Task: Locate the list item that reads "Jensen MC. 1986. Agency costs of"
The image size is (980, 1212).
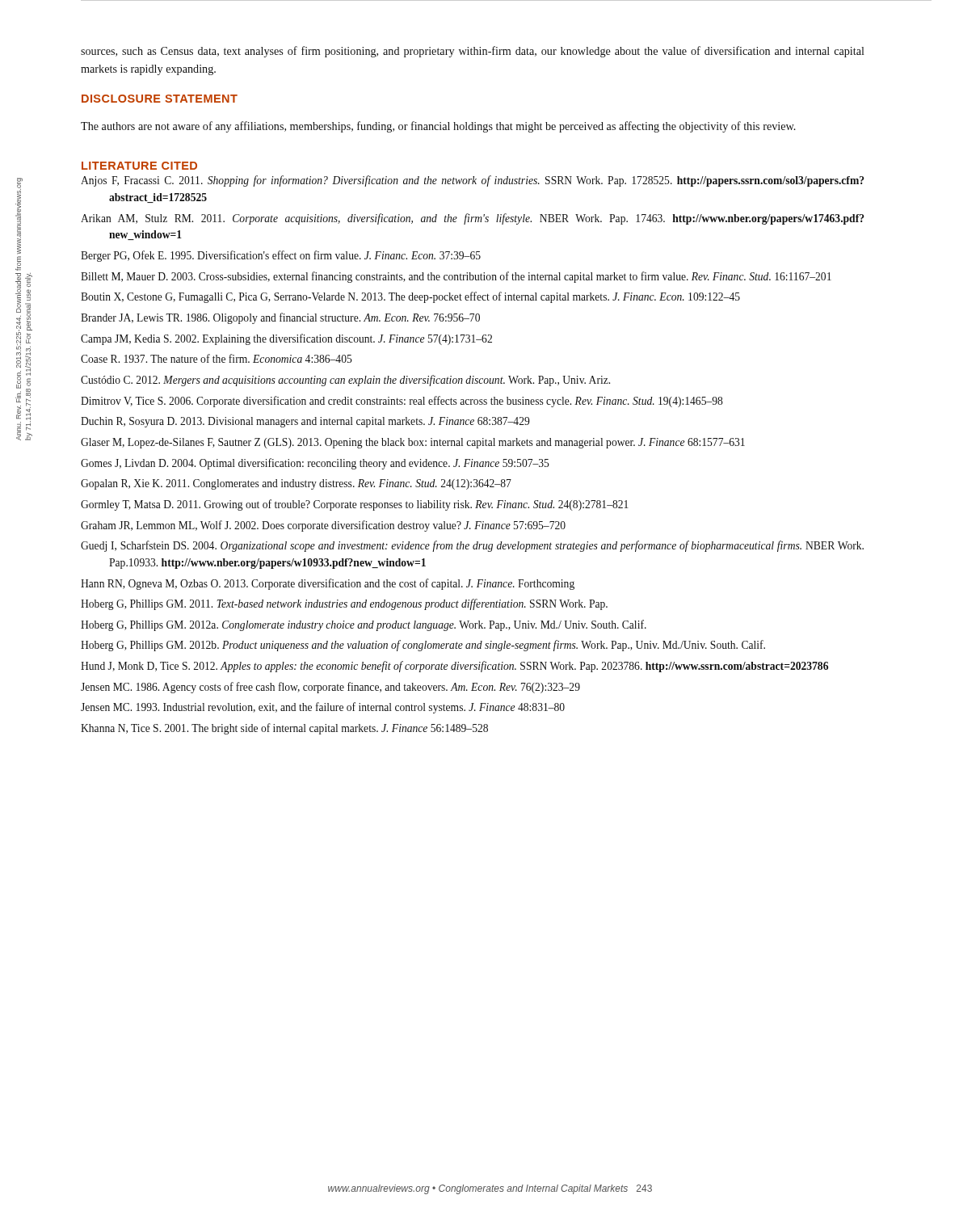Action: coord(330,687)
